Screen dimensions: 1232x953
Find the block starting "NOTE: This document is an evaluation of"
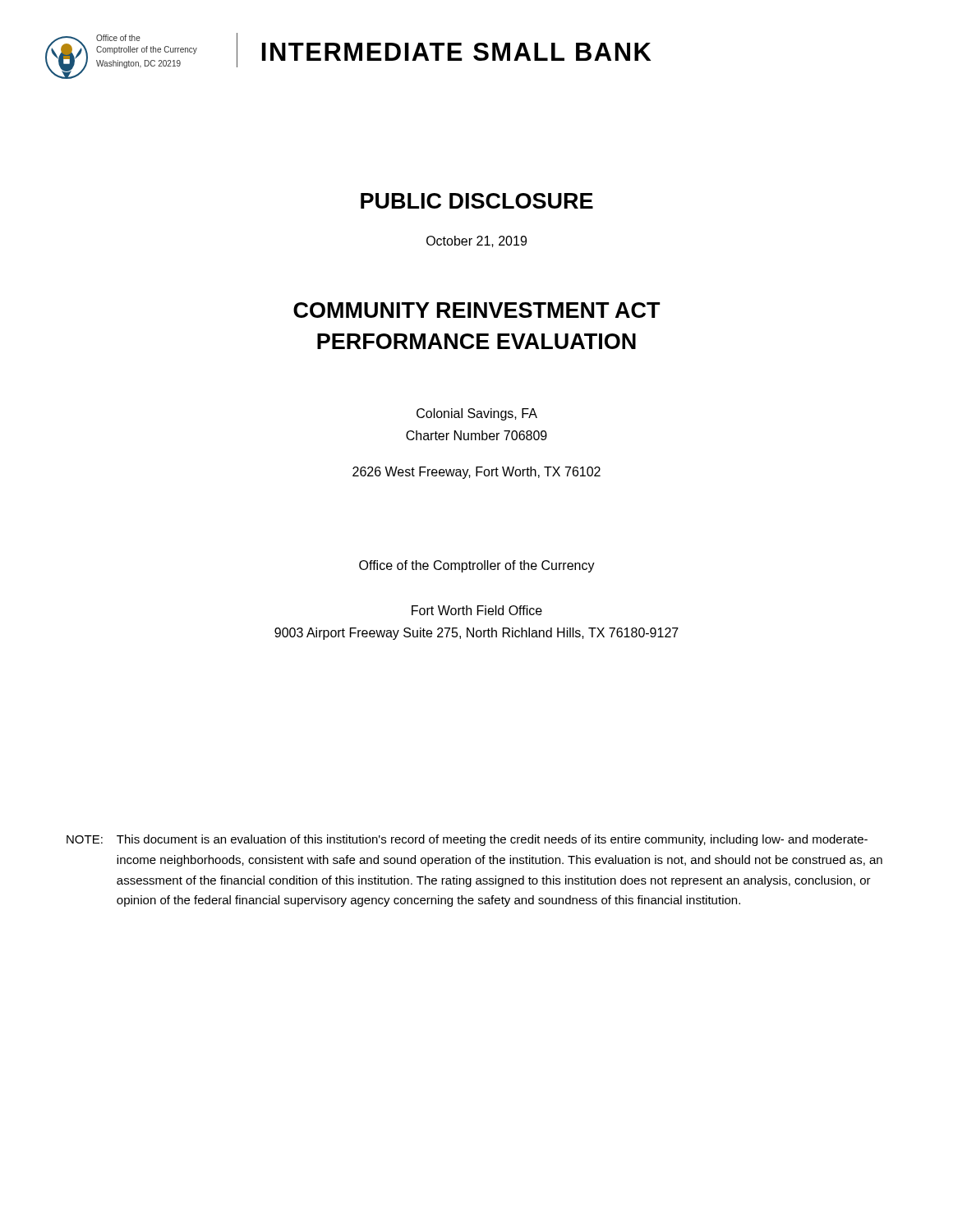(476, 870)
